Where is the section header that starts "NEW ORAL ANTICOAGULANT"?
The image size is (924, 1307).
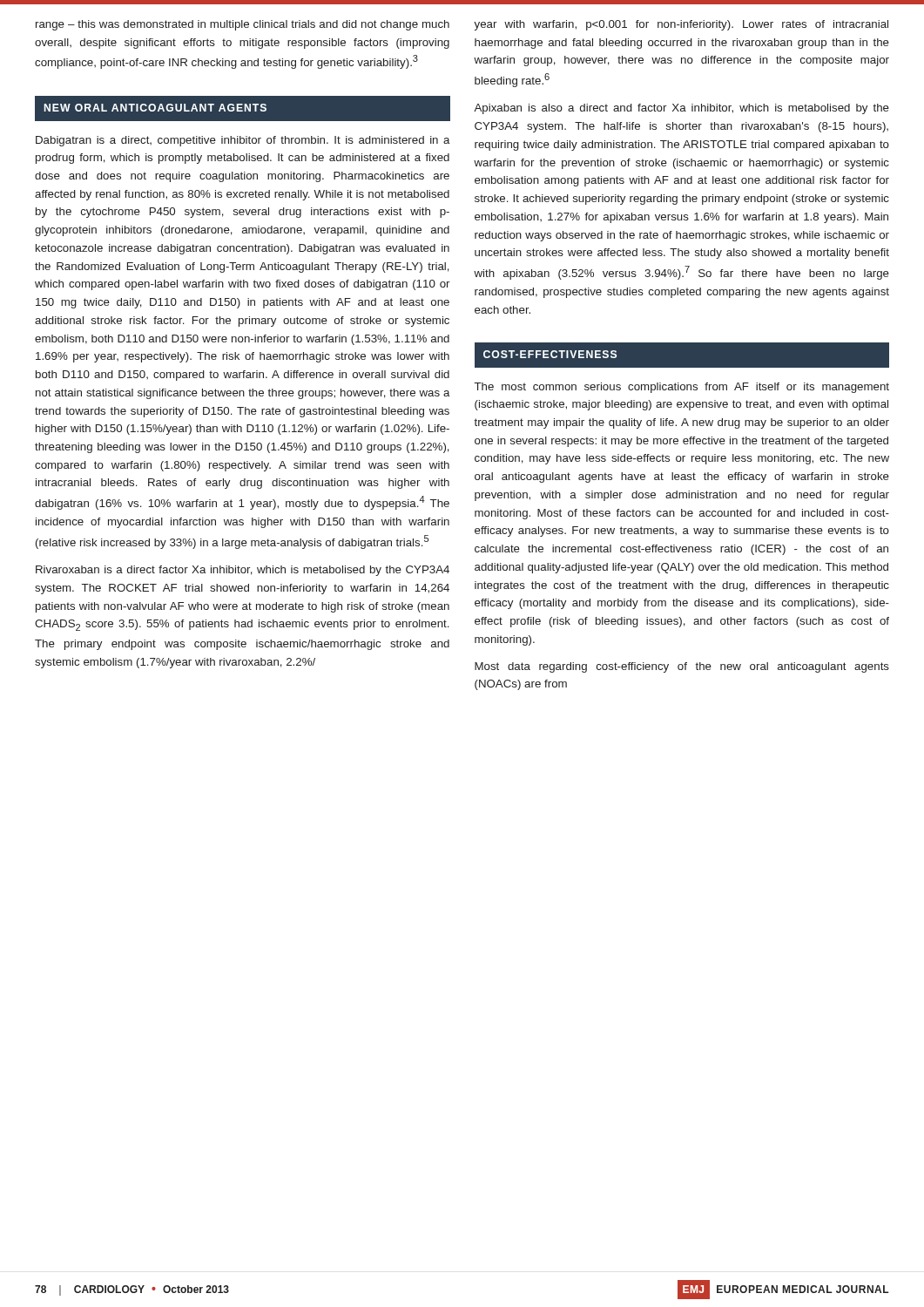[x=156, y=108]
